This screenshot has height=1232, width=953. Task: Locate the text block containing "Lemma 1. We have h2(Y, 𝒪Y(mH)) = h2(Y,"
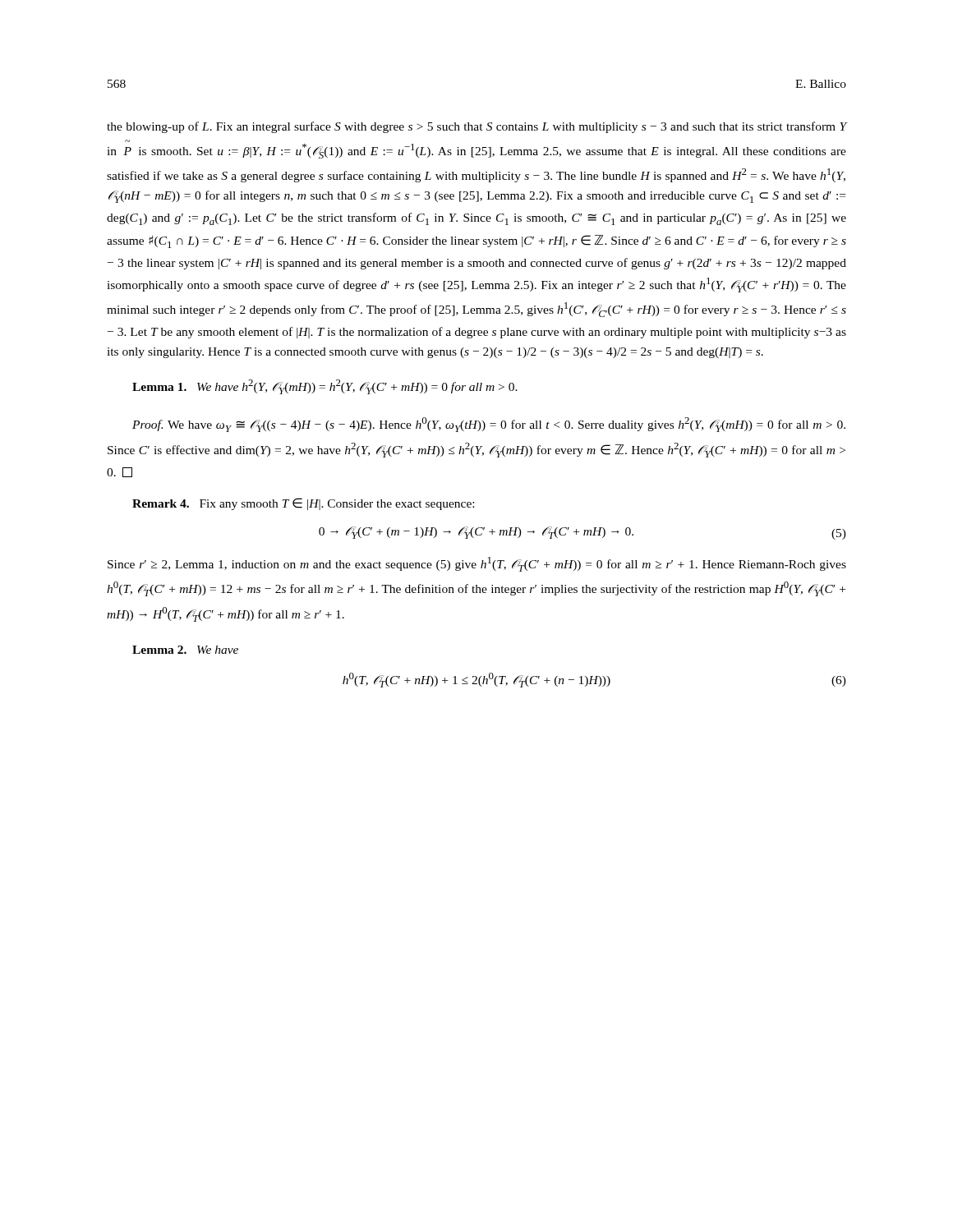point(476,387)
